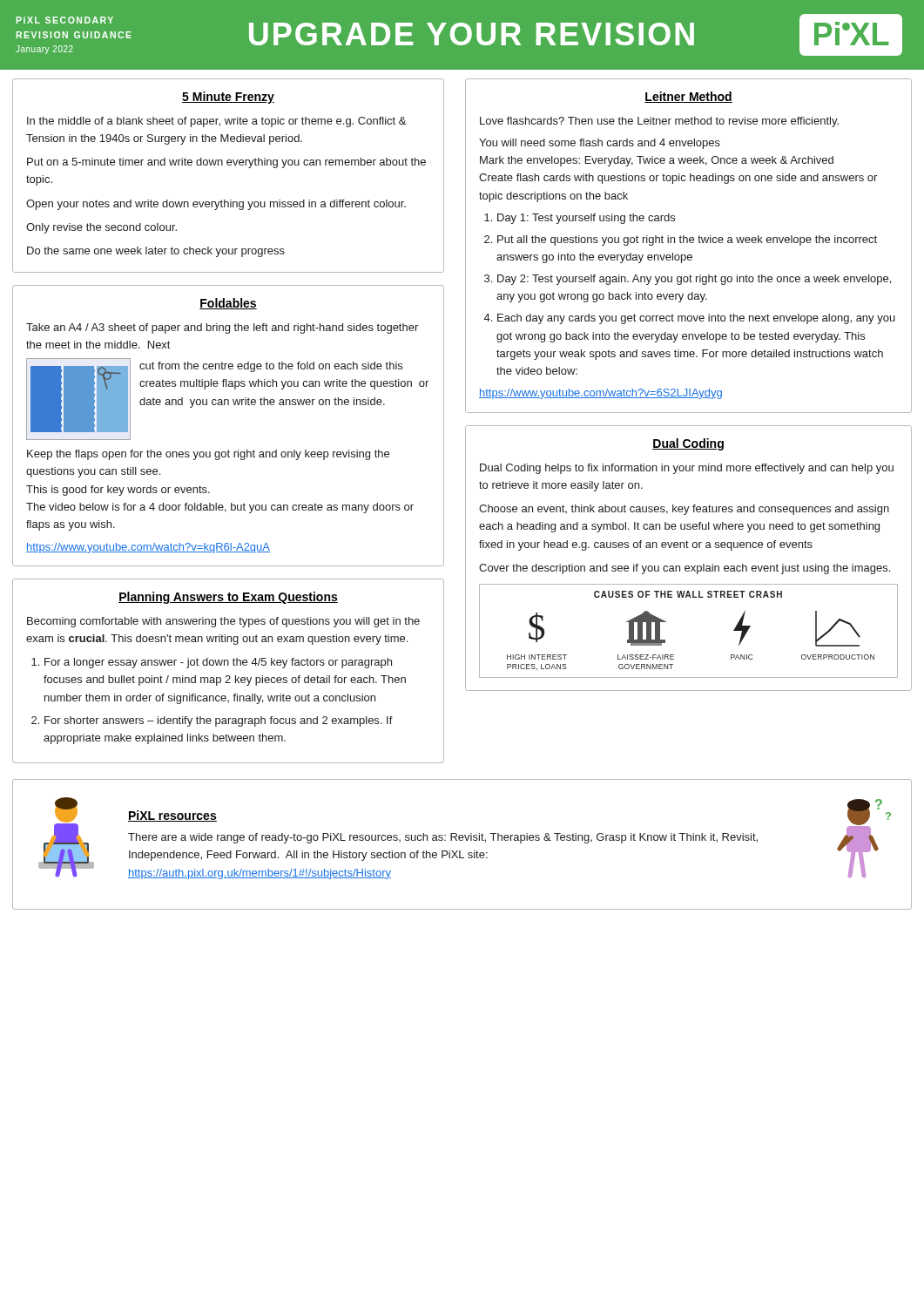924x1307 pixels.
Task: Find the block on this page that starts "Dual Coding helps"
Action: 687,476
